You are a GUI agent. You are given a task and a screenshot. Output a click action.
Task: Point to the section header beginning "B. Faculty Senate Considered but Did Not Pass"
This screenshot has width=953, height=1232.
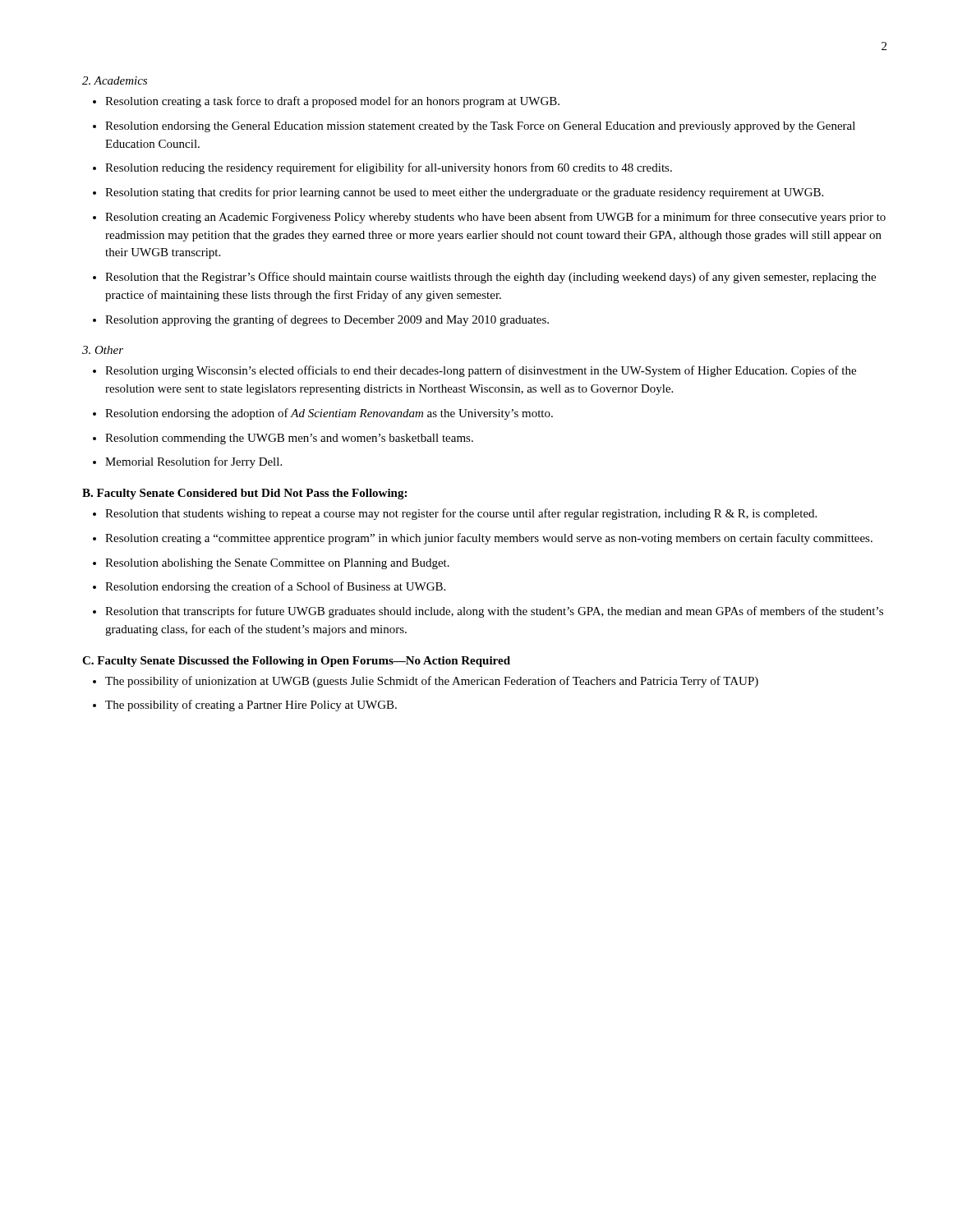(x=245, y=493)
